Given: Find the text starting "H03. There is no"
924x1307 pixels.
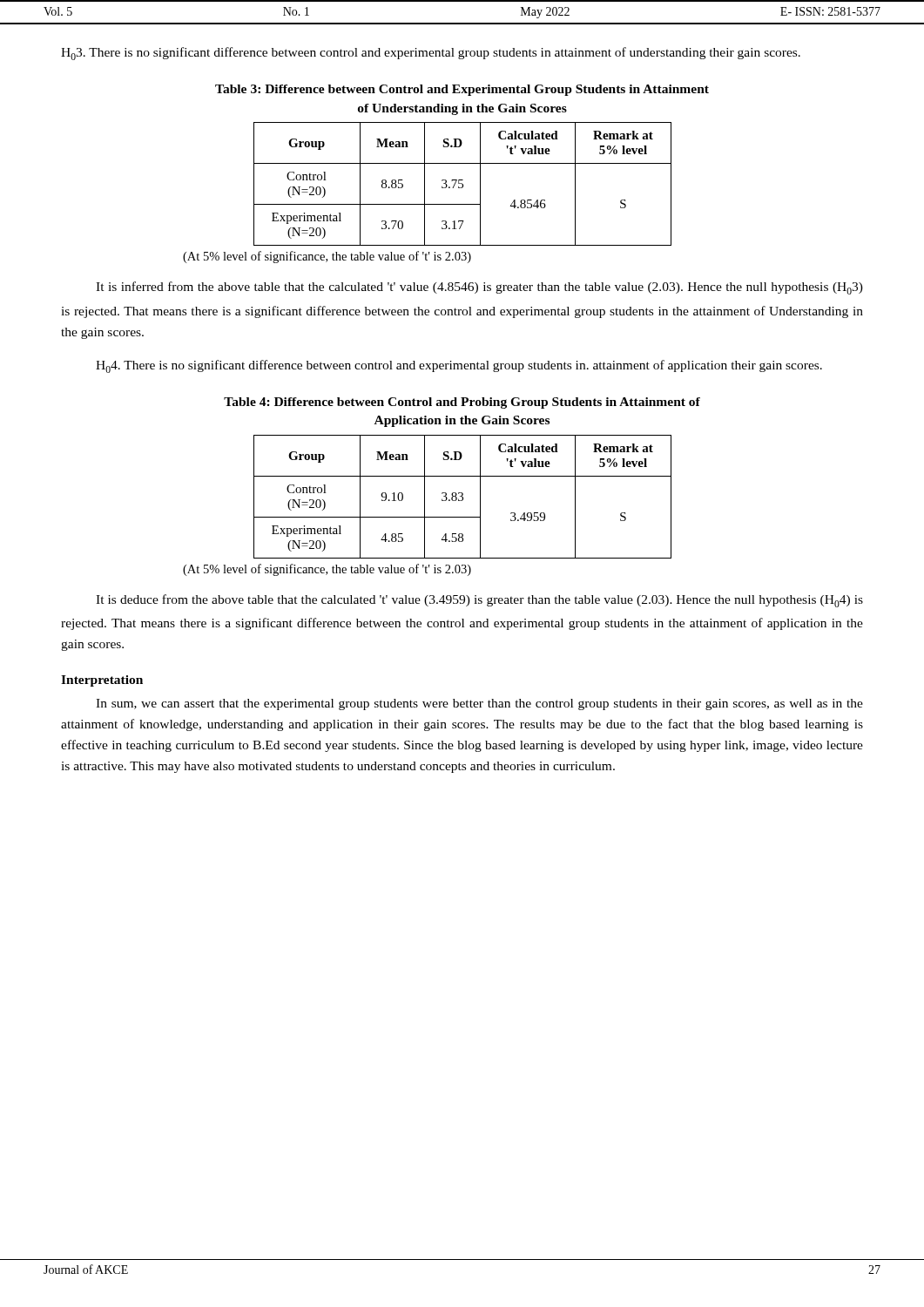Looking at the screenshot, I should click(431, 54).
